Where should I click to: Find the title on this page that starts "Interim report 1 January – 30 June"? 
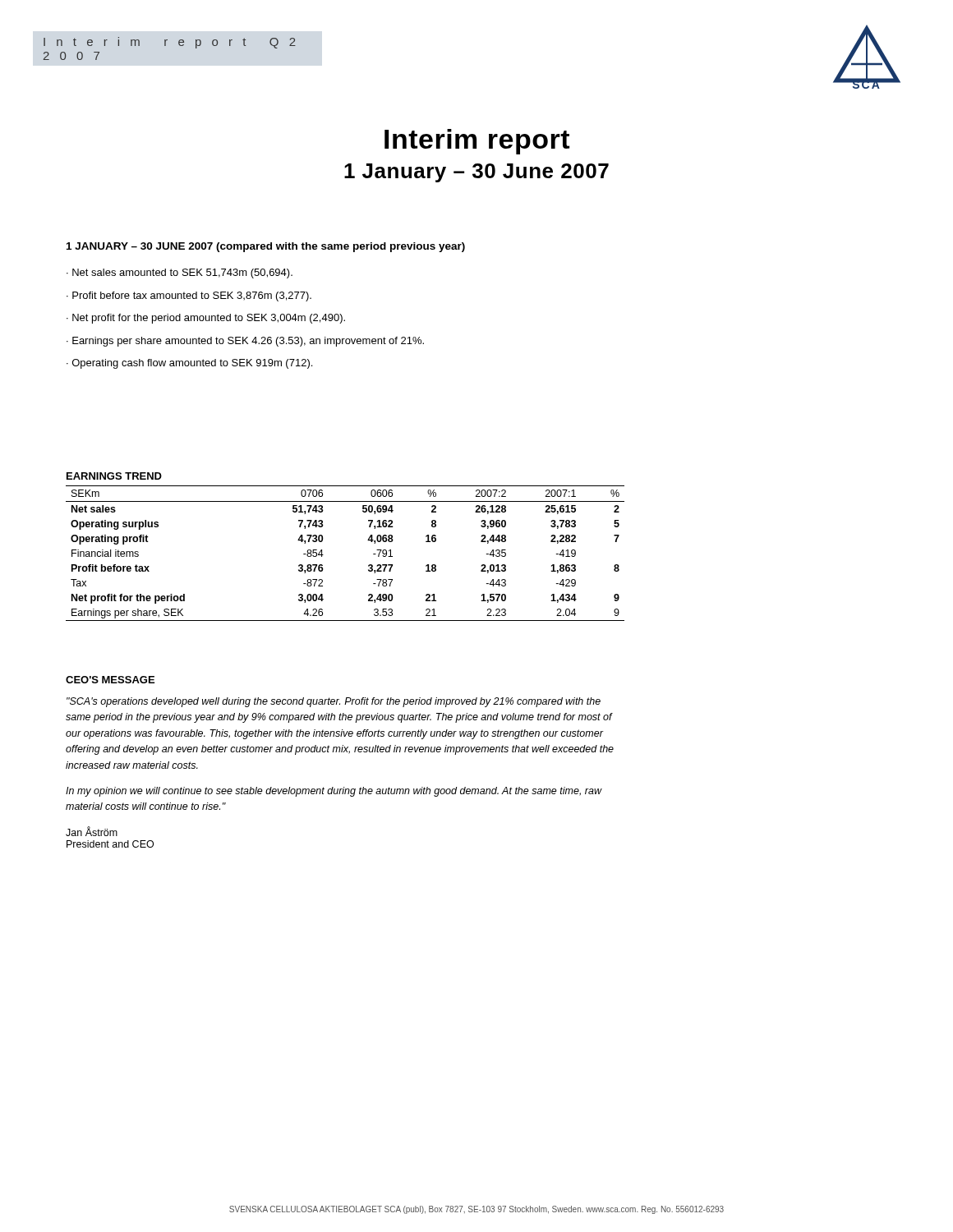(476, 154)
